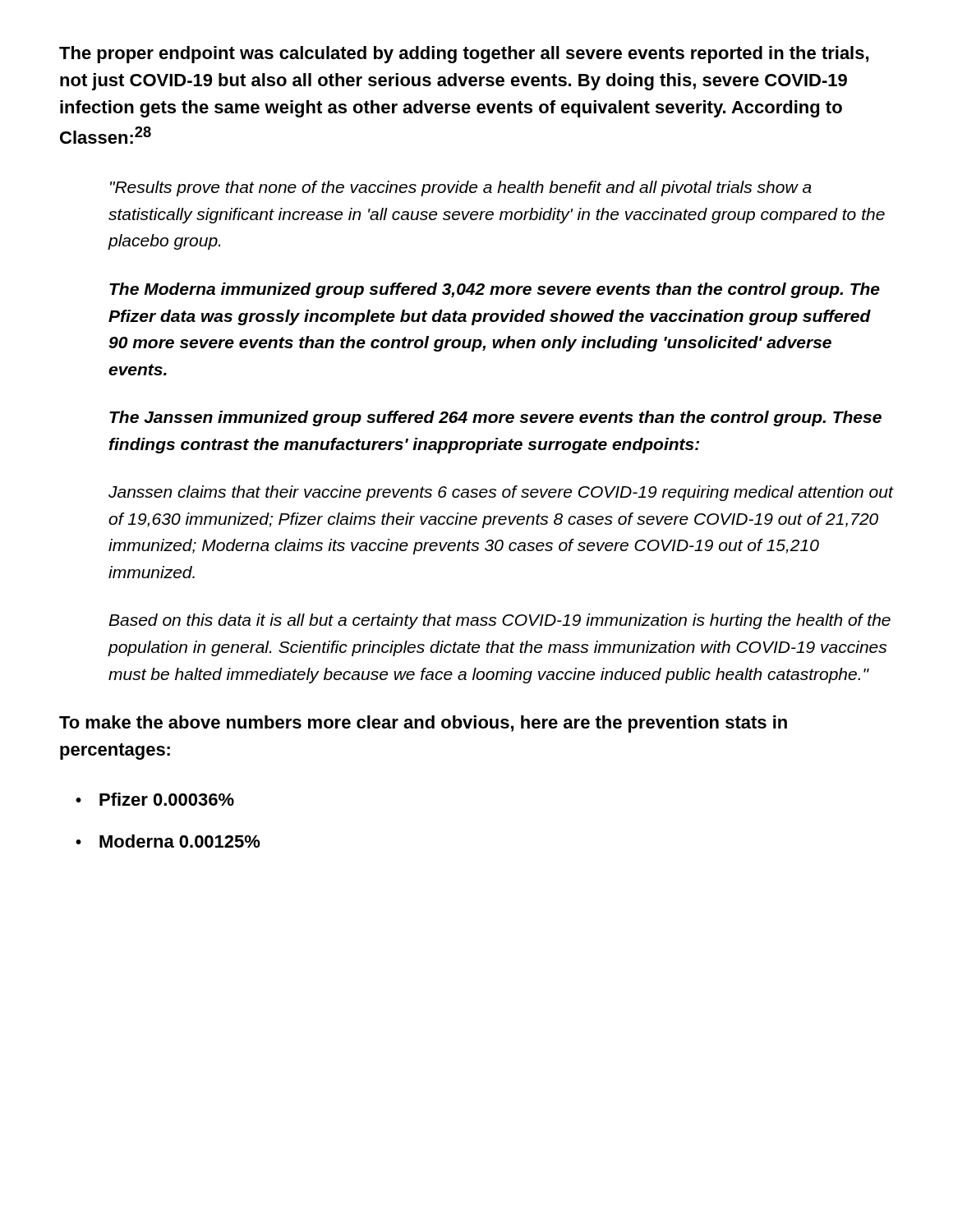This screenshot has width=953, height=1232.
Task: Locate the text block that reads "Based on this data it is all but"
Action: click(x=500, y=647)
